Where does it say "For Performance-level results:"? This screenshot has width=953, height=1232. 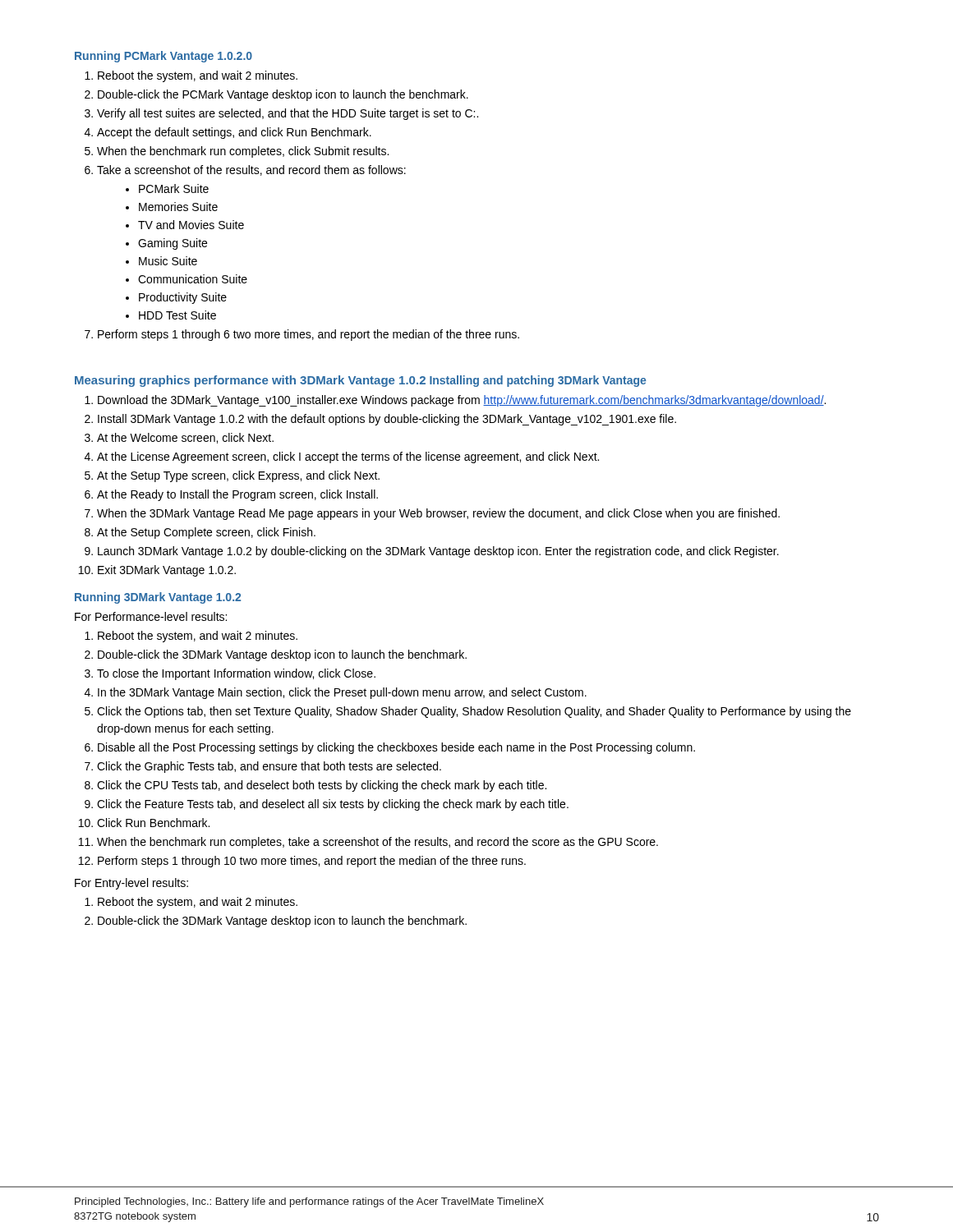(151, 617)
